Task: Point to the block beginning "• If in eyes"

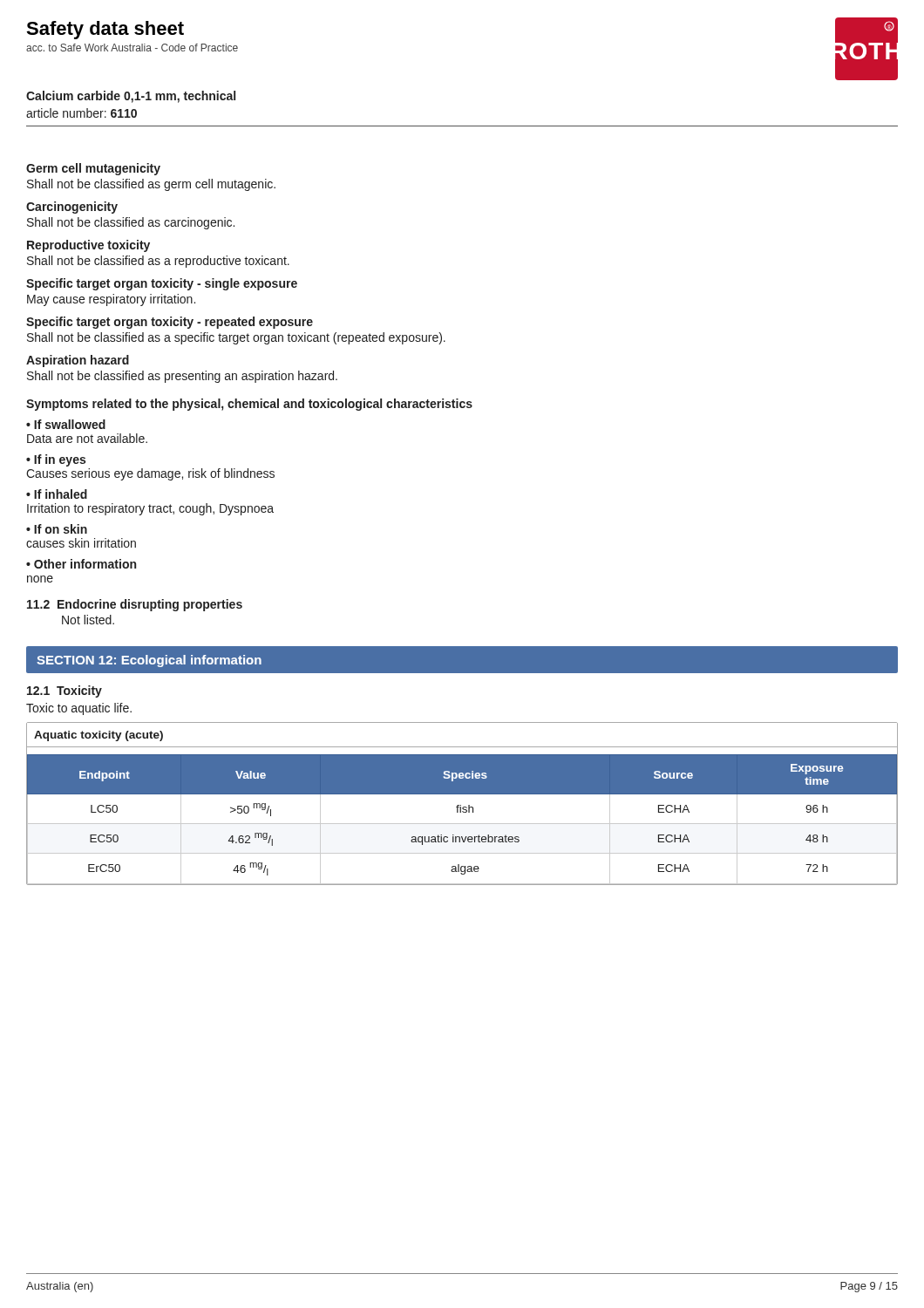Action: 151,466
